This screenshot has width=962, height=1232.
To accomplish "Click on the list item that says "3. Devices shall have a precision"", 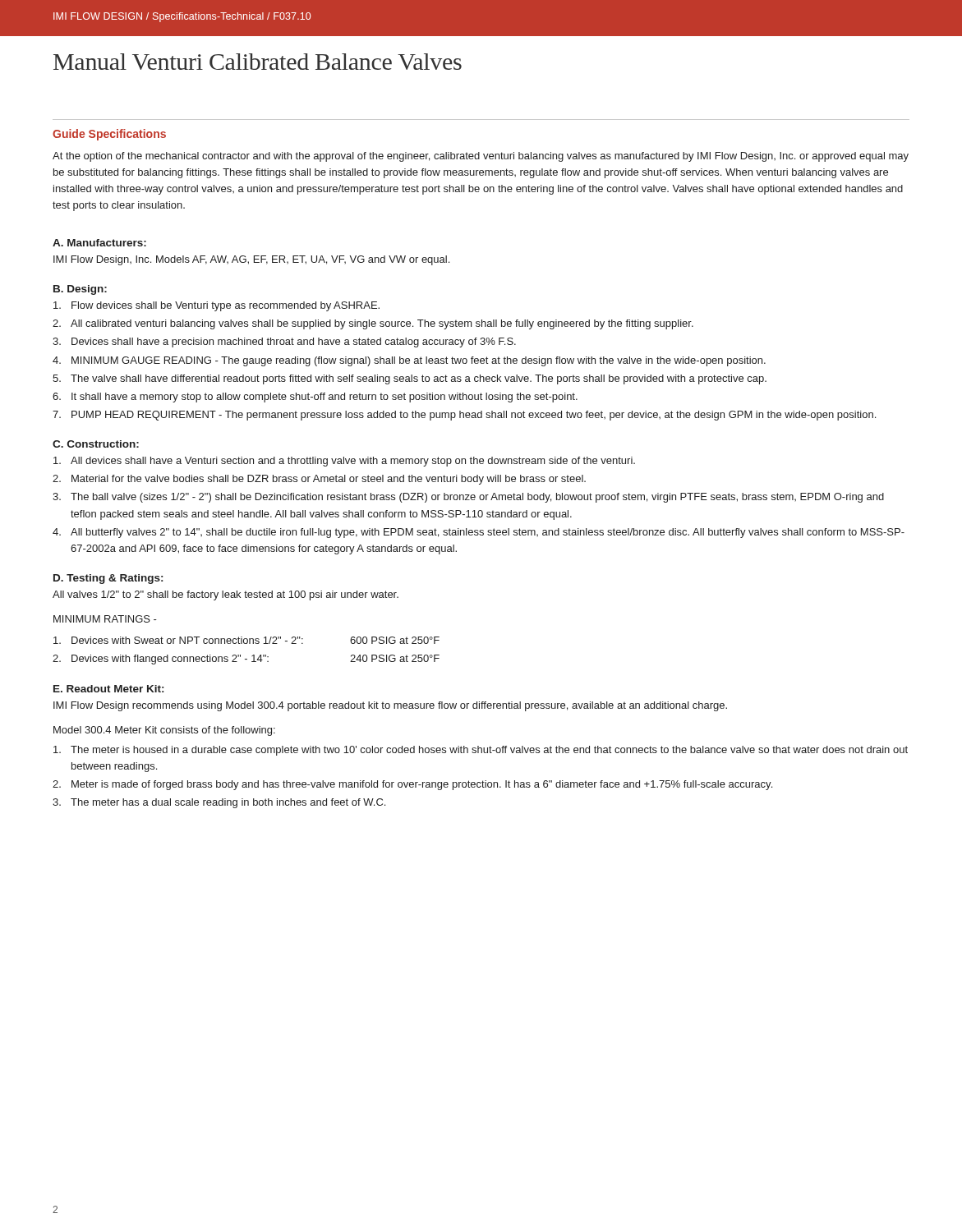I will [x=481, y=342].
